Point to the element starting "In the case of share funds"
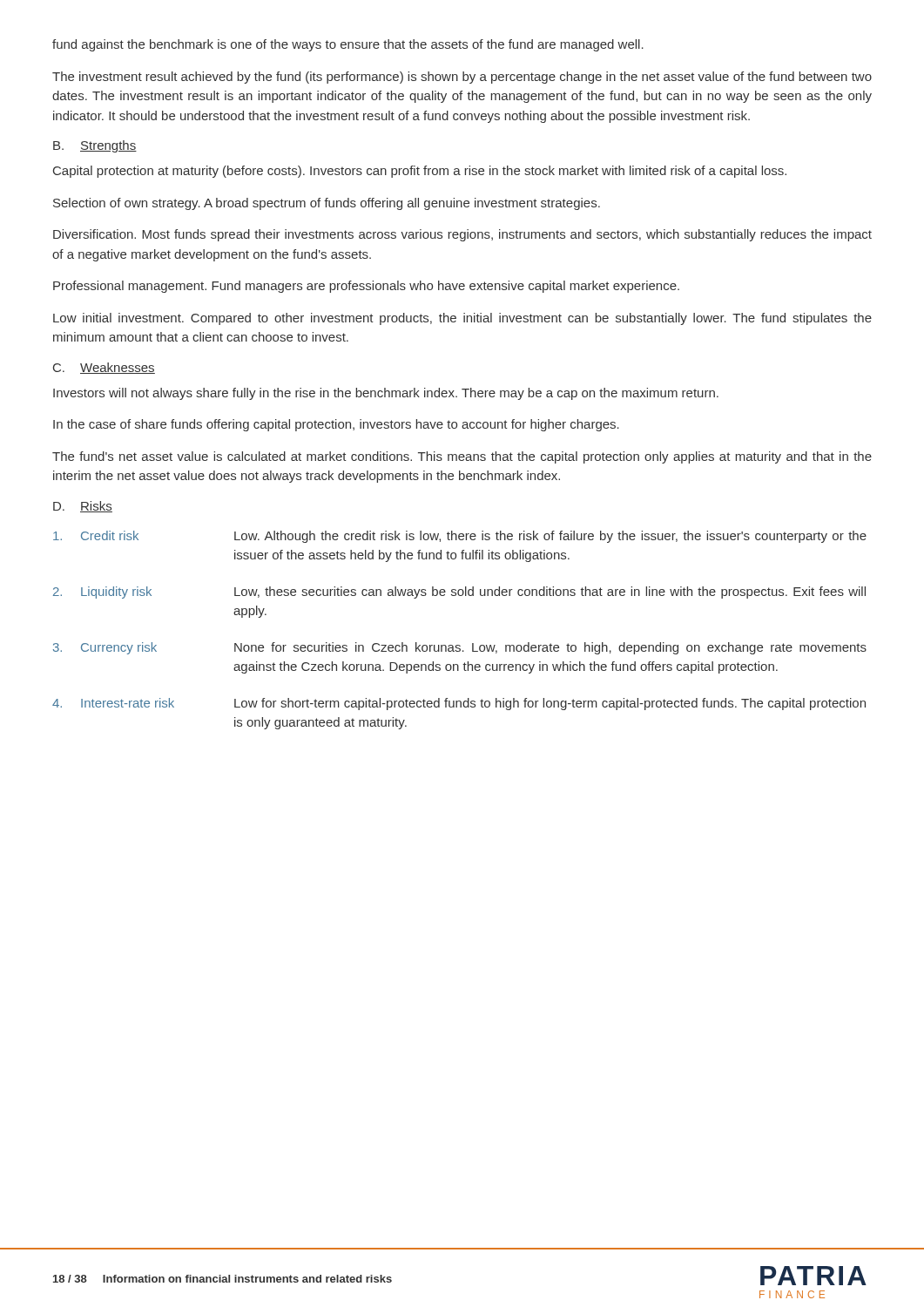The height and width of the screenshot is (1307, 924). [x=462, y=425]
